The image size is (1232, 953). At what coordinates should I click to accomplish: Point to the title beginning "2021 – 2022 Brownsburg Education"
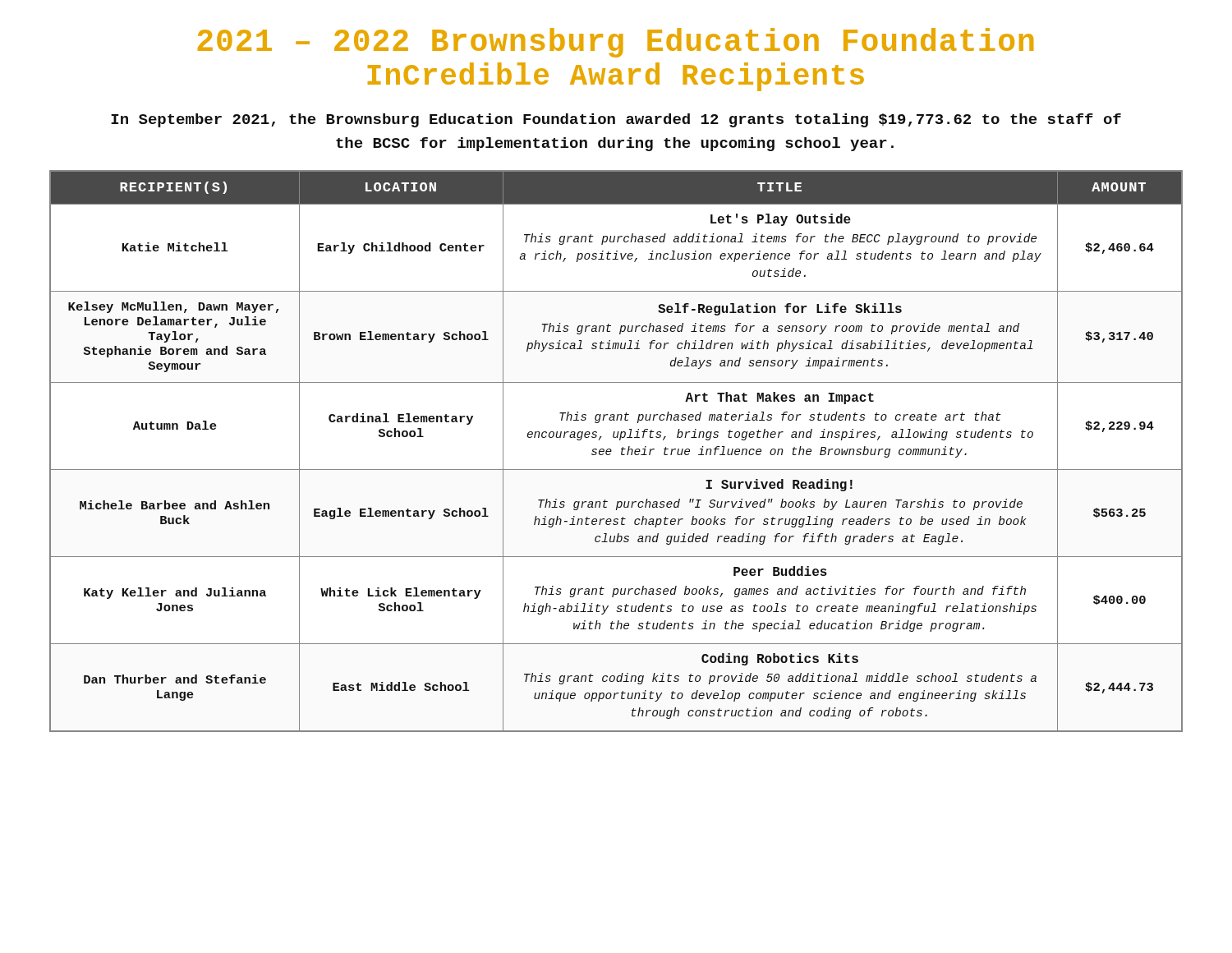tap(616, 59)
